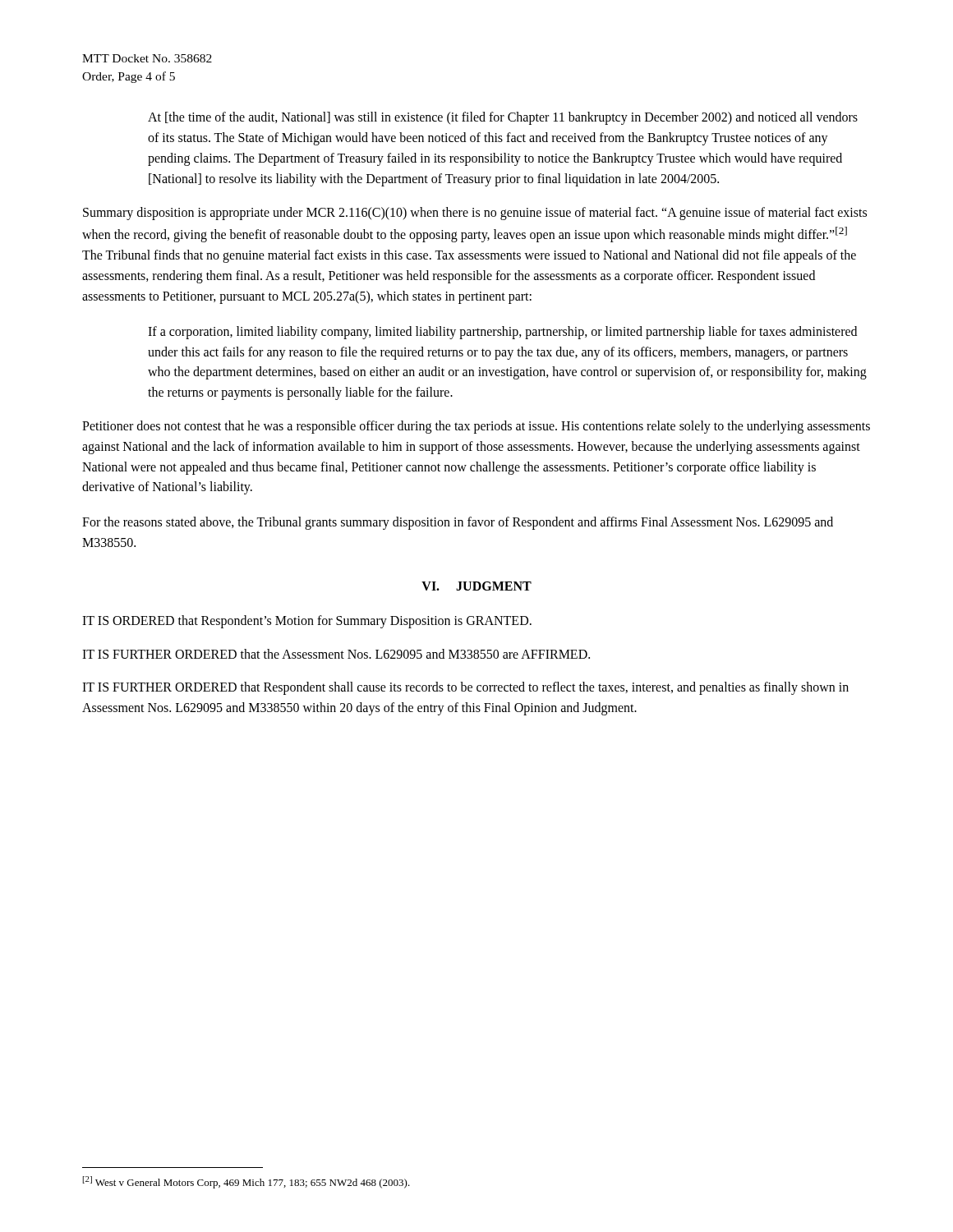Find the passage starting "VI. JUDGMENT"
Image resolution: width=953 pixels, height=1232 pixels.
(x=476, y=586)
